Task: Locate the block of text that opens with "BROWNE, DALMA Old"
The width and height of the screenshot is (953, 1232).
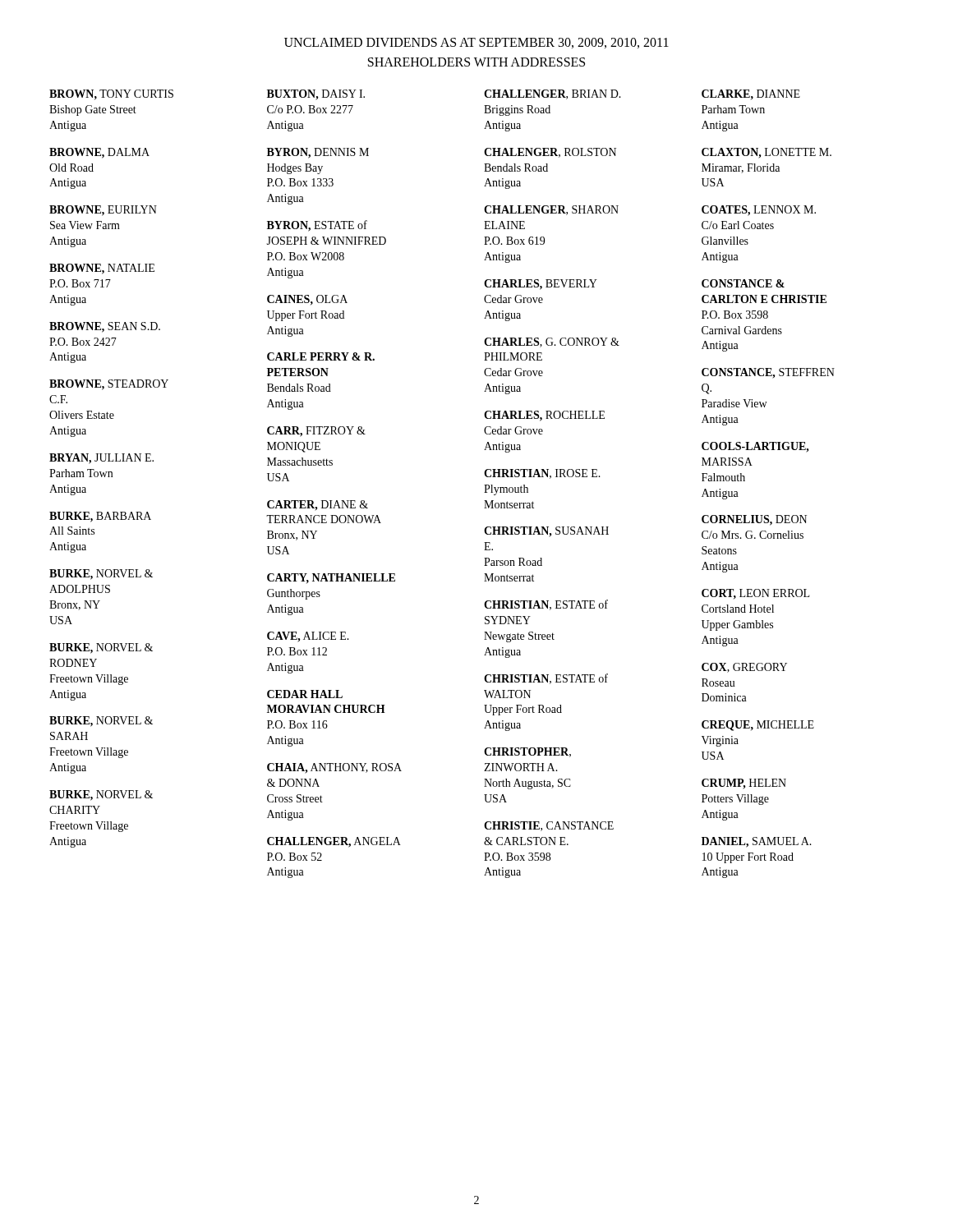Action: click(x=99, y=168)
